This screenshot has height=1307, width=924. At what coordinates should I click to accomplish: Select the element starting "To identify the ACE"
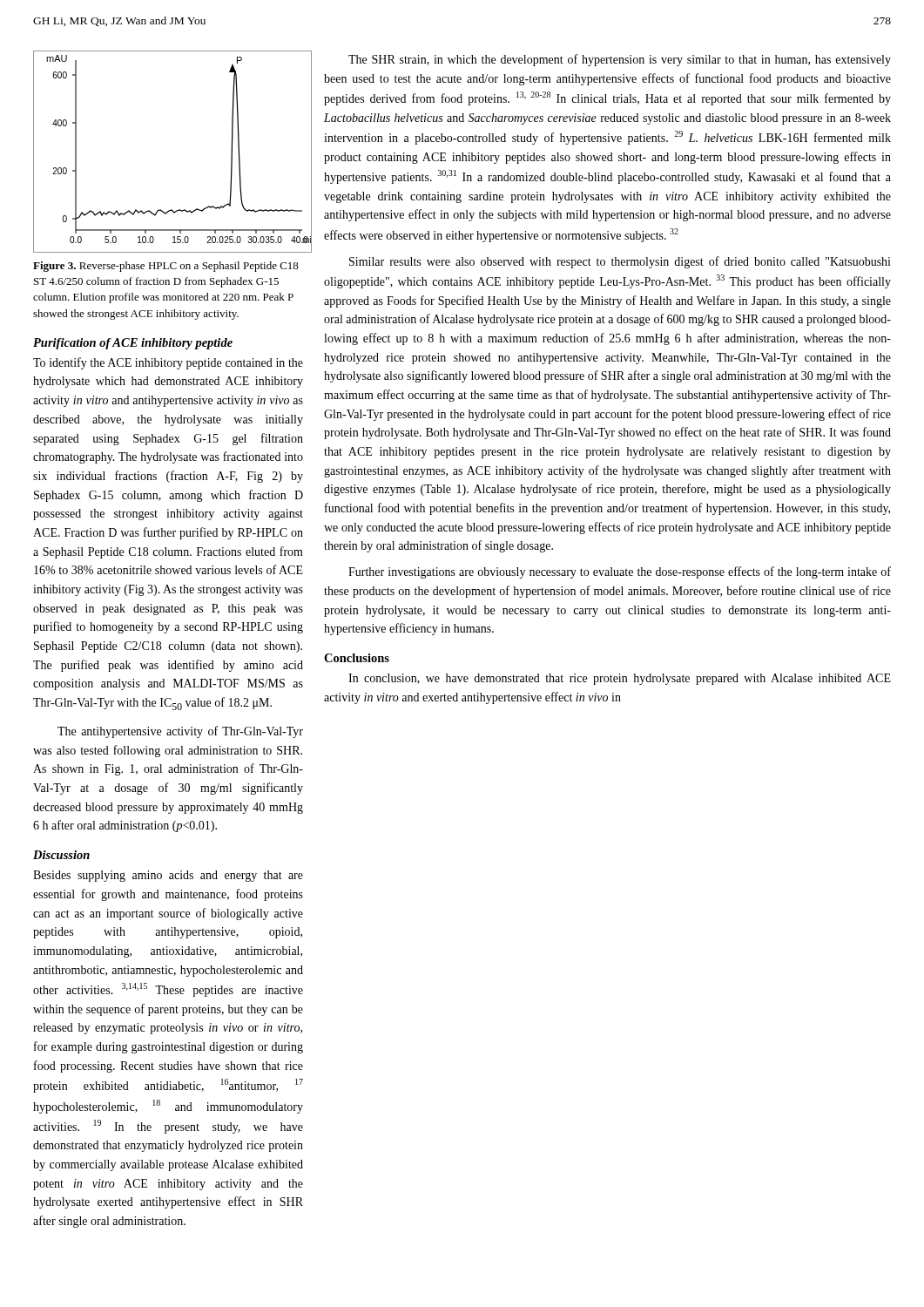pos(168,595)
